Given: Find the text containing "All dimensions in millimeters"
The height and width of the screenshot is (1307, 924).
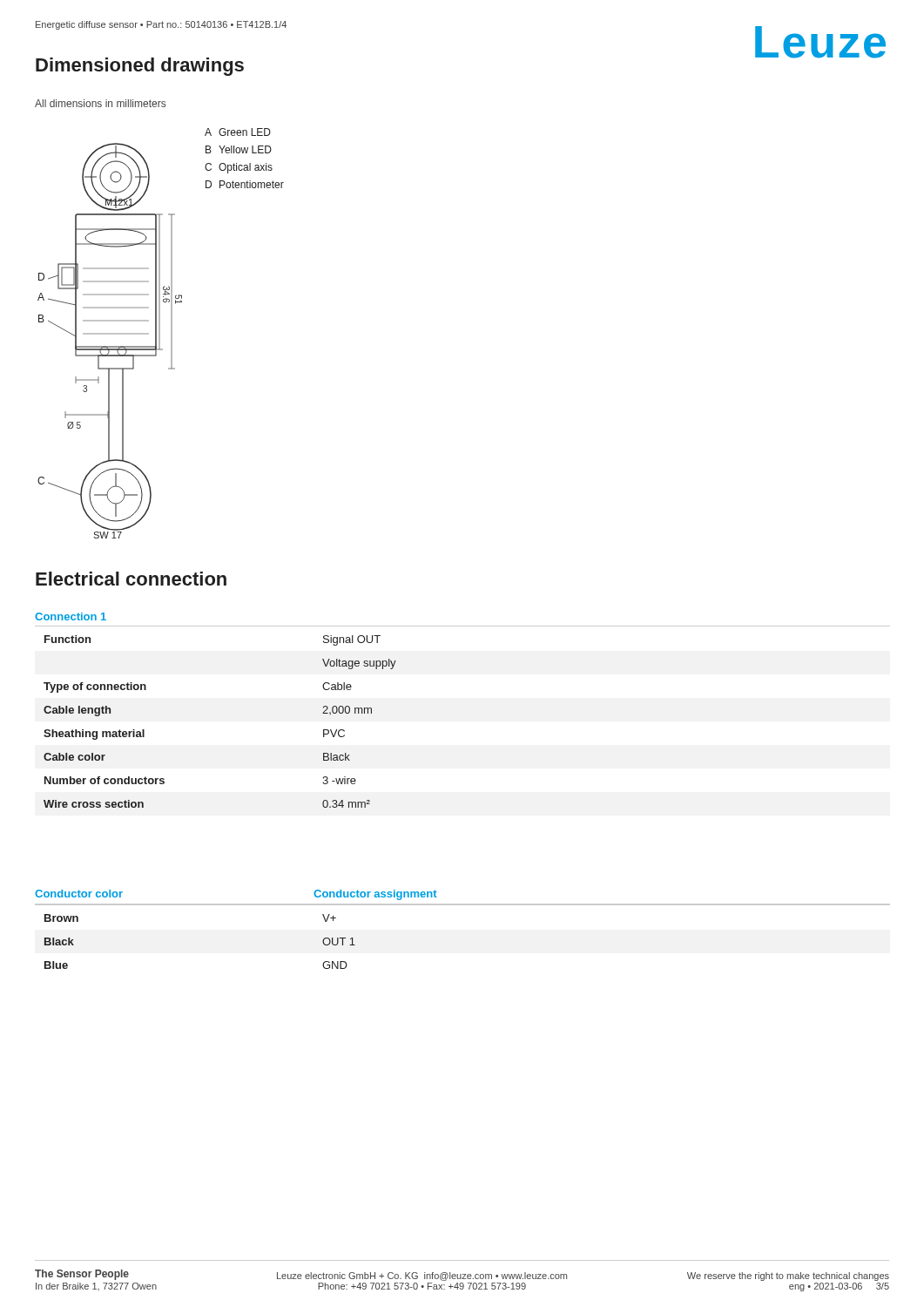Looking at the screenshot, I should click(100, 104).
